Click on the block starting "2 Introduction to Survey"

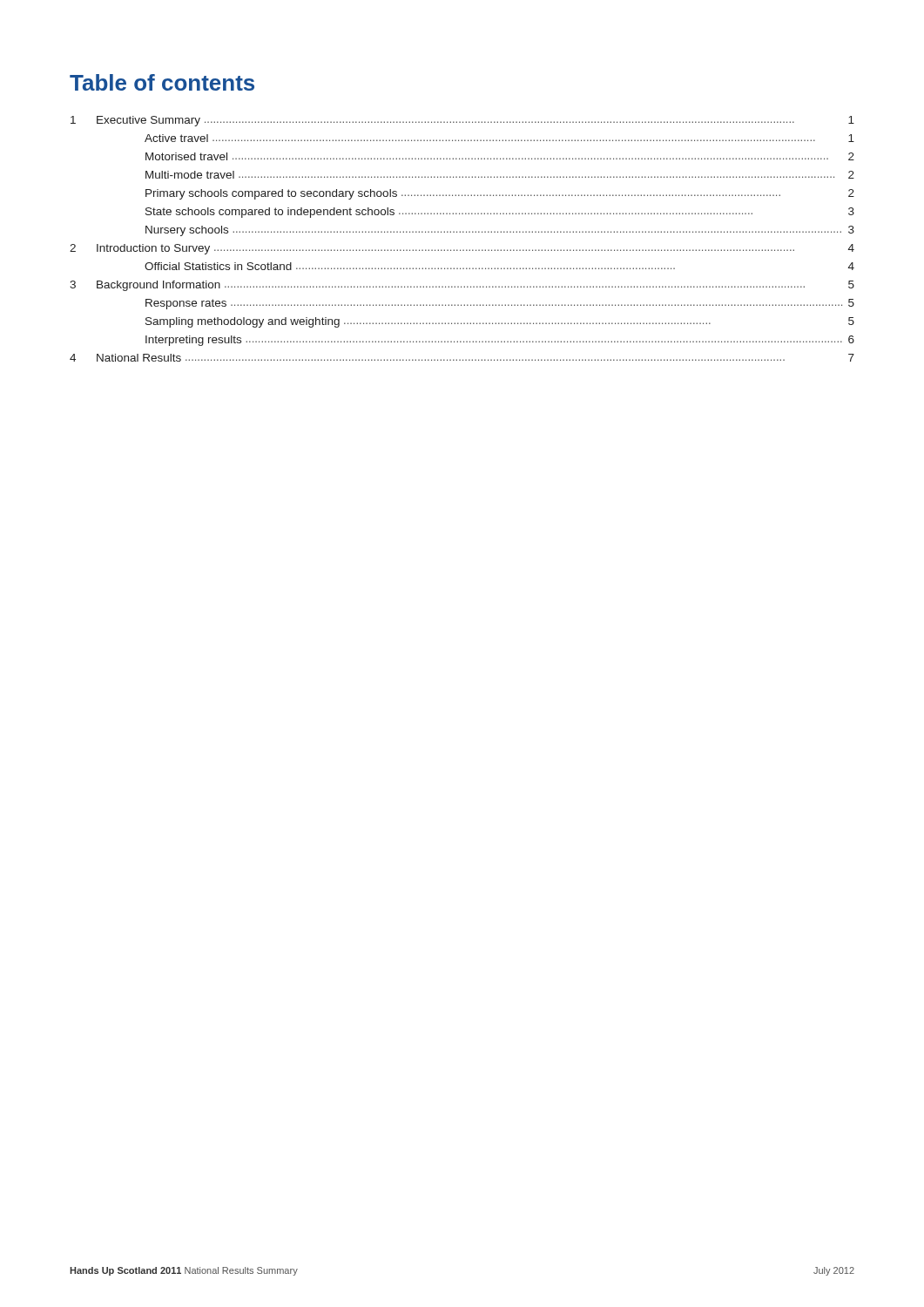point(462,247)
